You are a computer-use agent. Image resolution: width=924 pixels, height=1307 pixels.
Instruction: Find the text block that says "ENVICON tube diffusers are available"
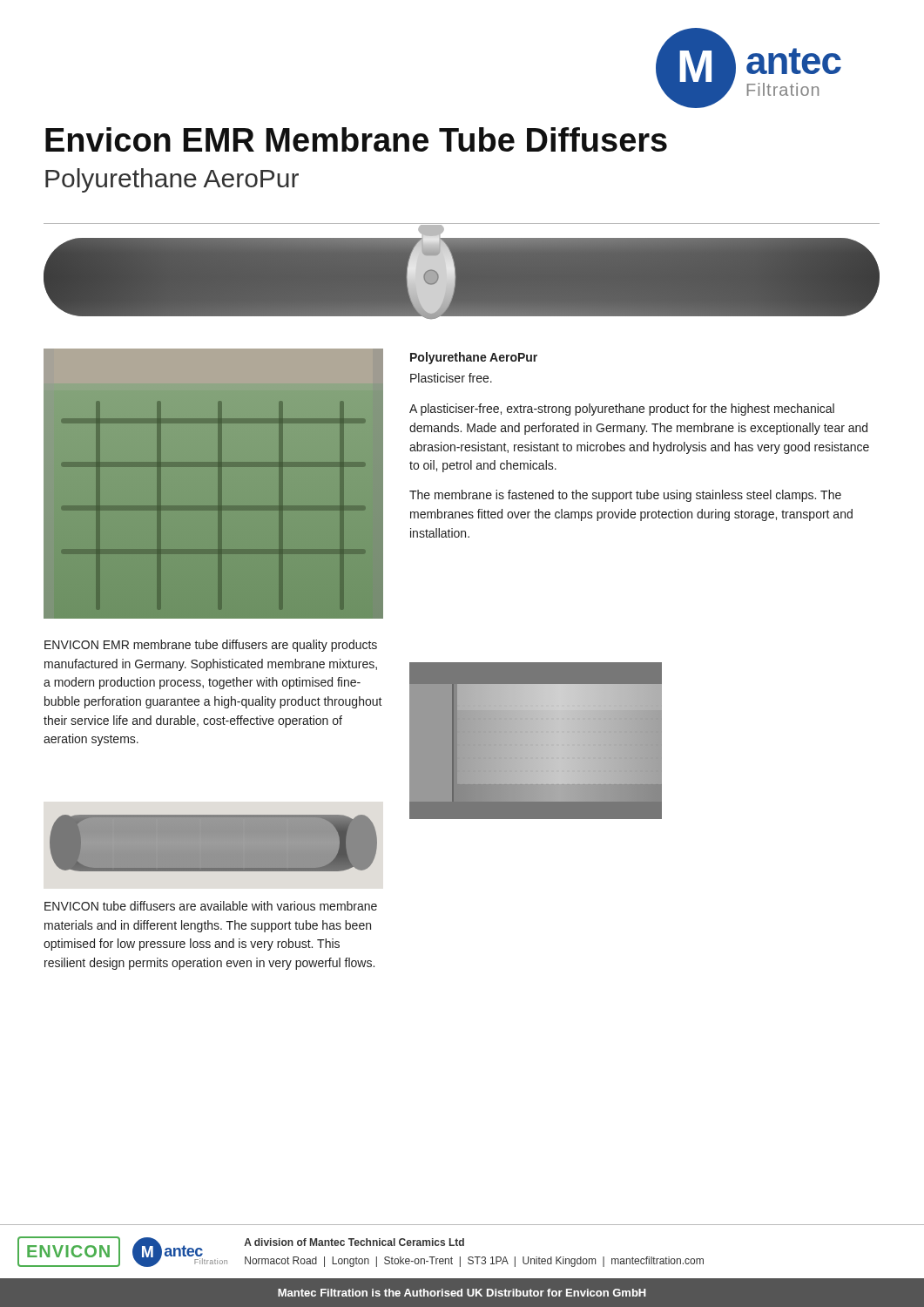point(213,935)
